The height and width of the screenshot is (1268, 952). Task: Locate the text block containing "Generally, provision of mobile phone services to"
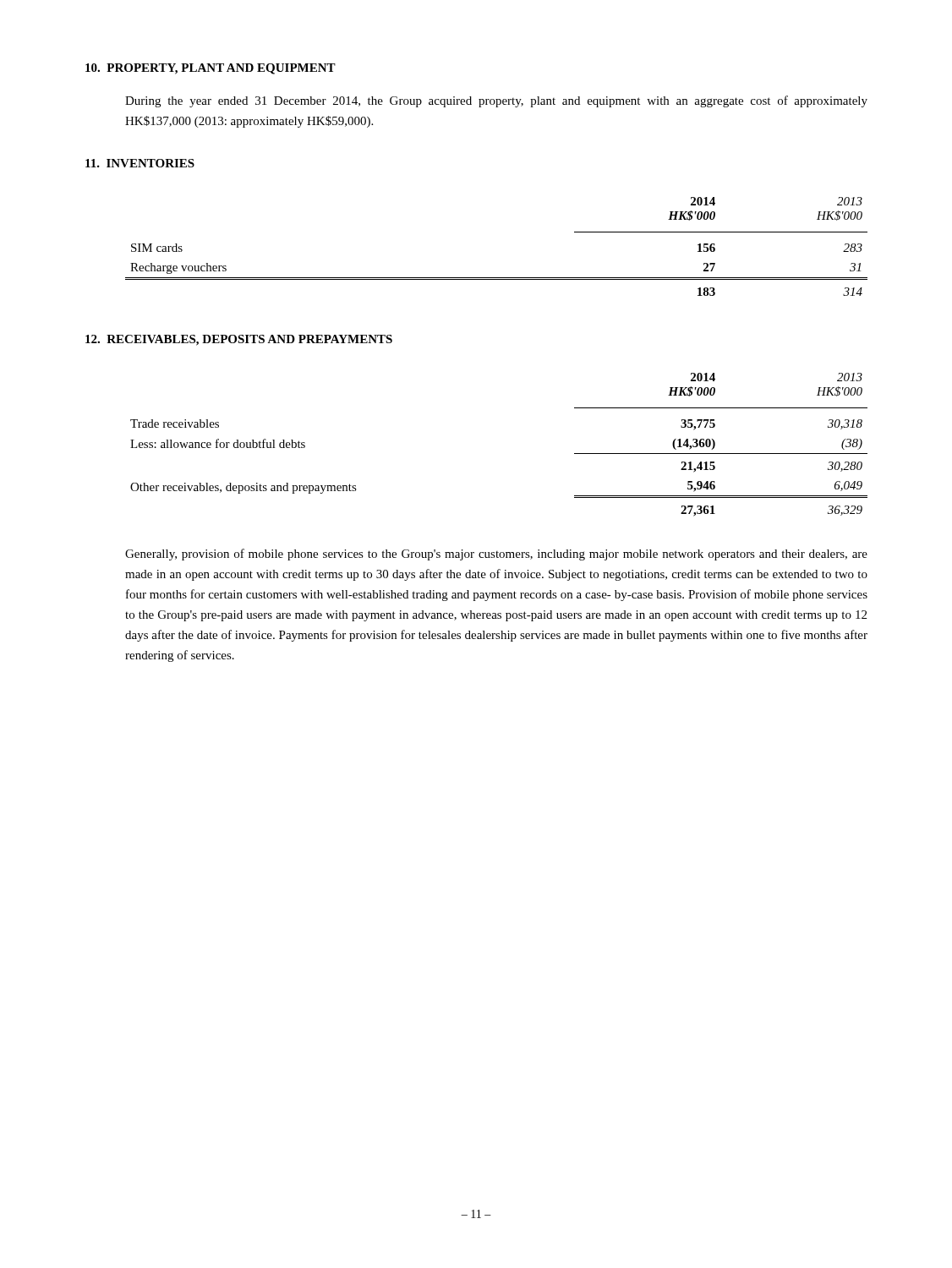click(496, 604)
